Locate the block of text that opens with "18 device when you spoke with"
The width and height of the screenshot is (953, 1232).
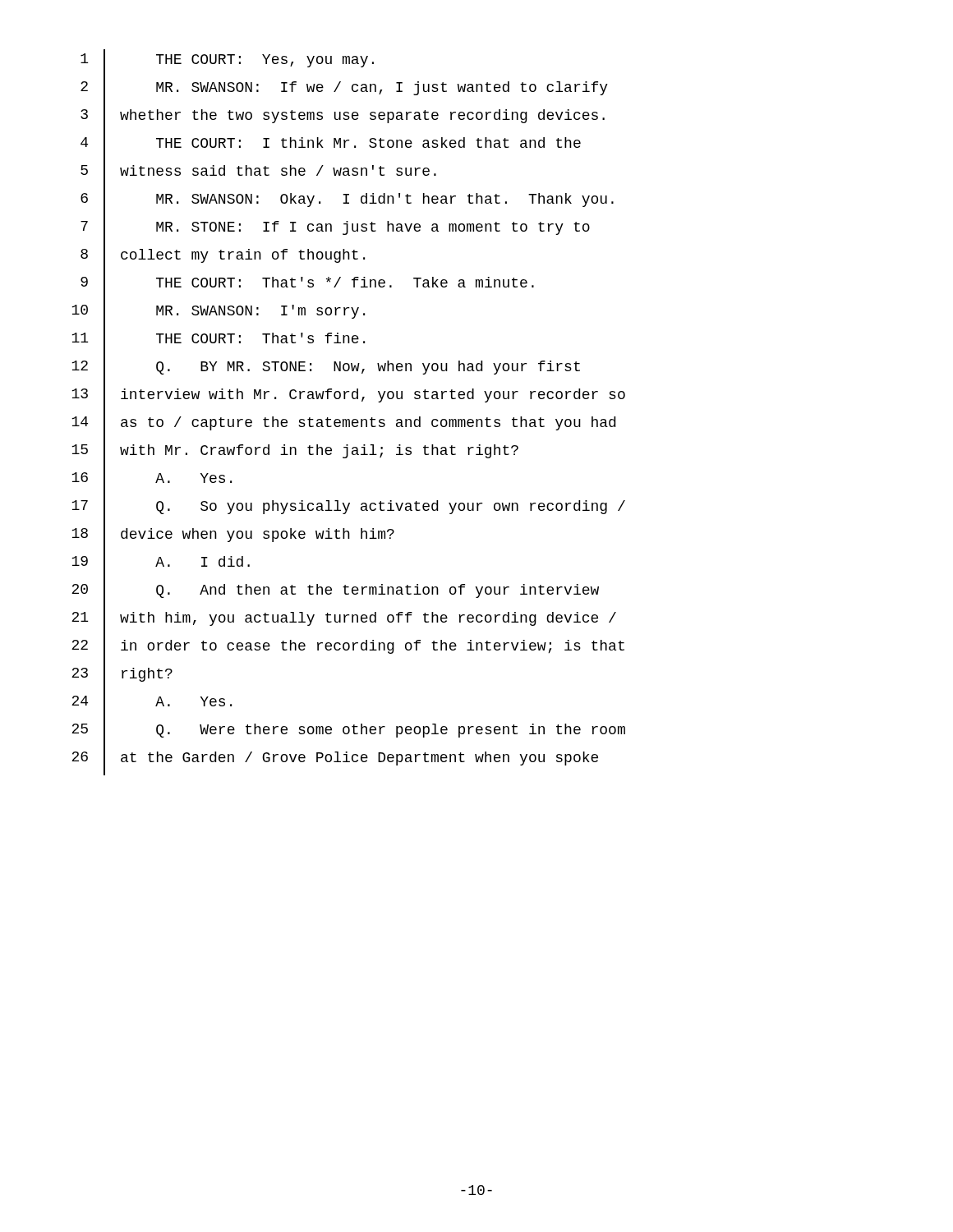(x=233, y=538)
